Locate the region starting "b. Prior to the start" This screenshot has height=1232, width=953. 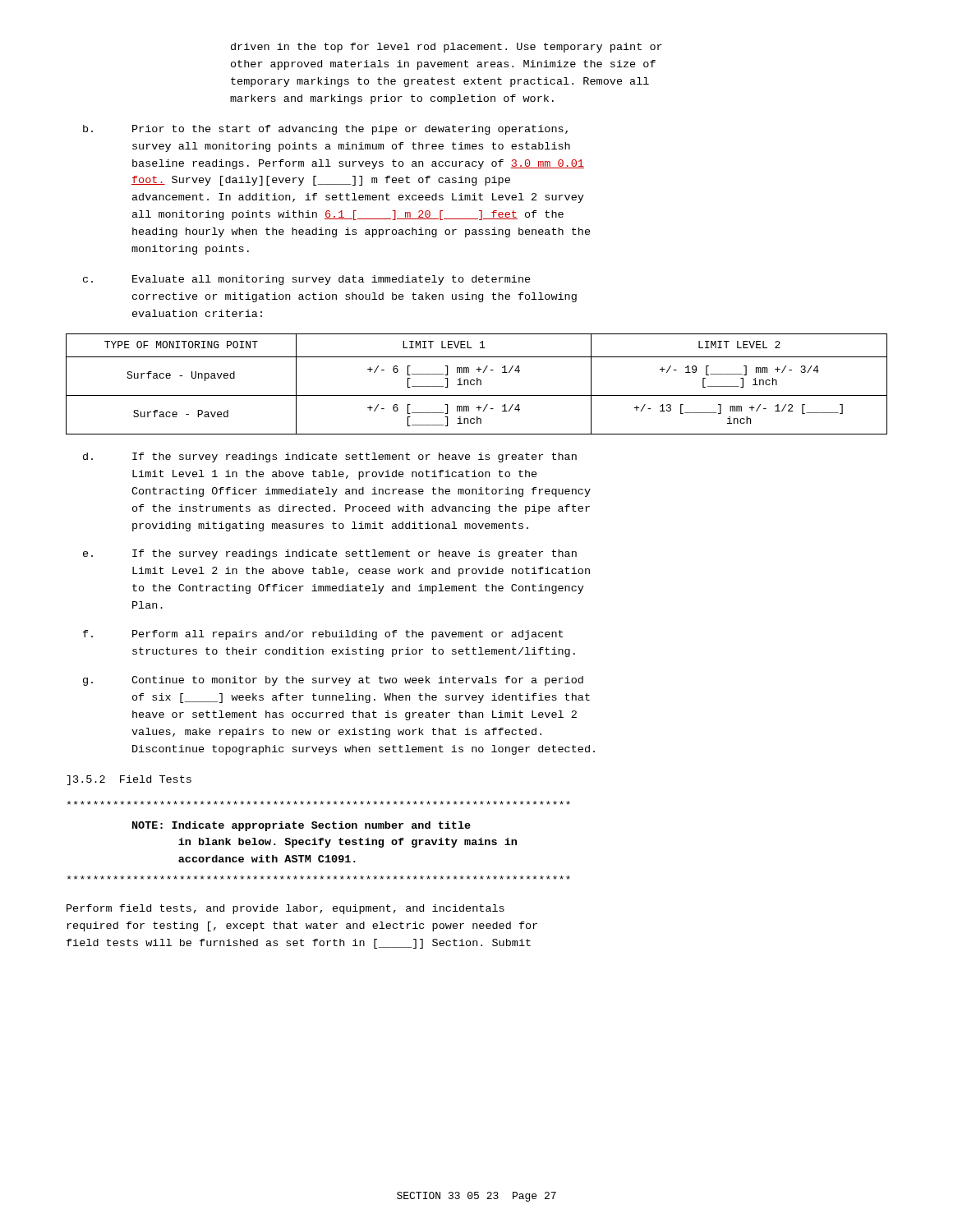460,190
